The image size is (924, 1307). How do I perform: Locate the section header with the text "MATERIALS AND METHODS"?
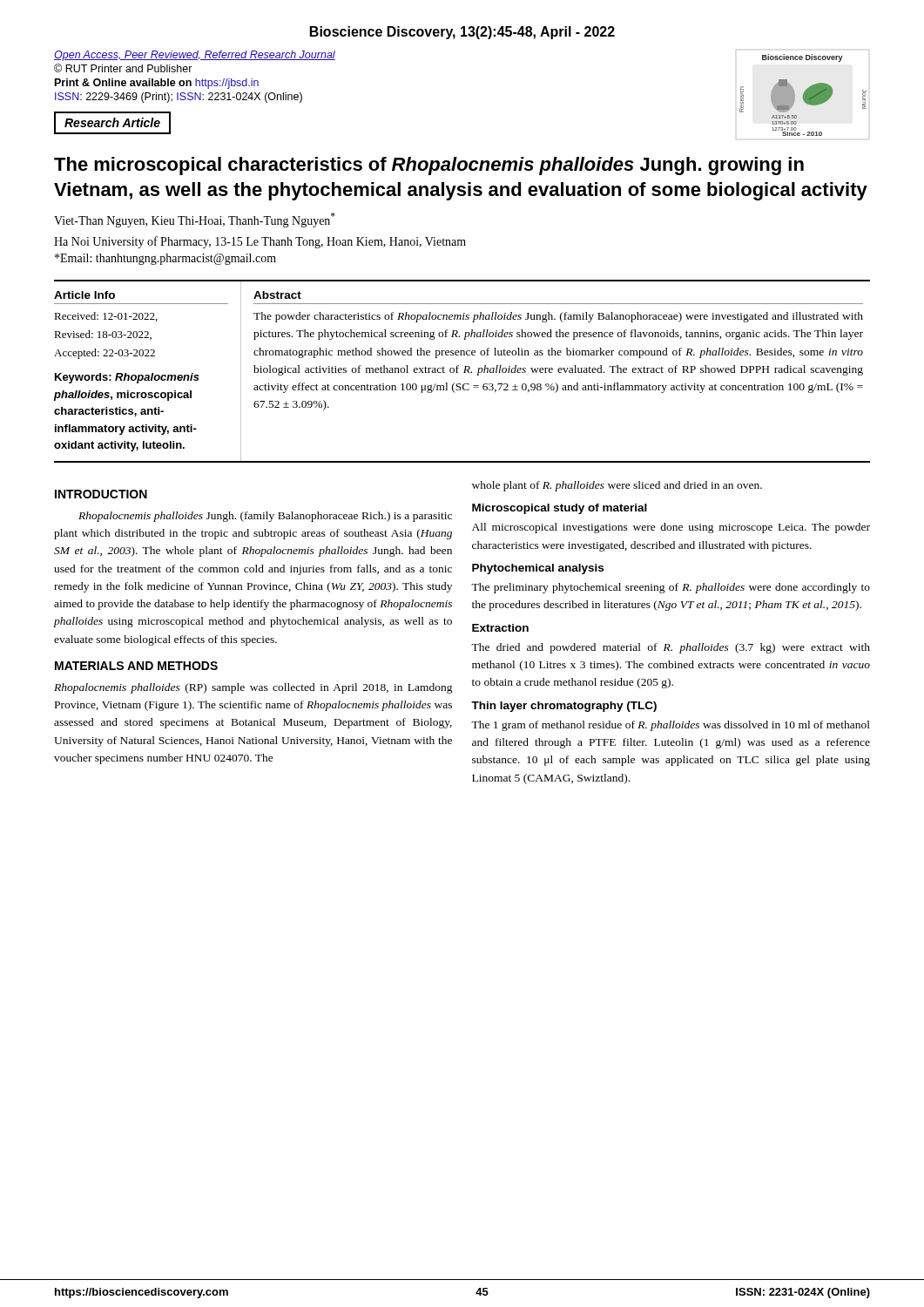point(136,666)
